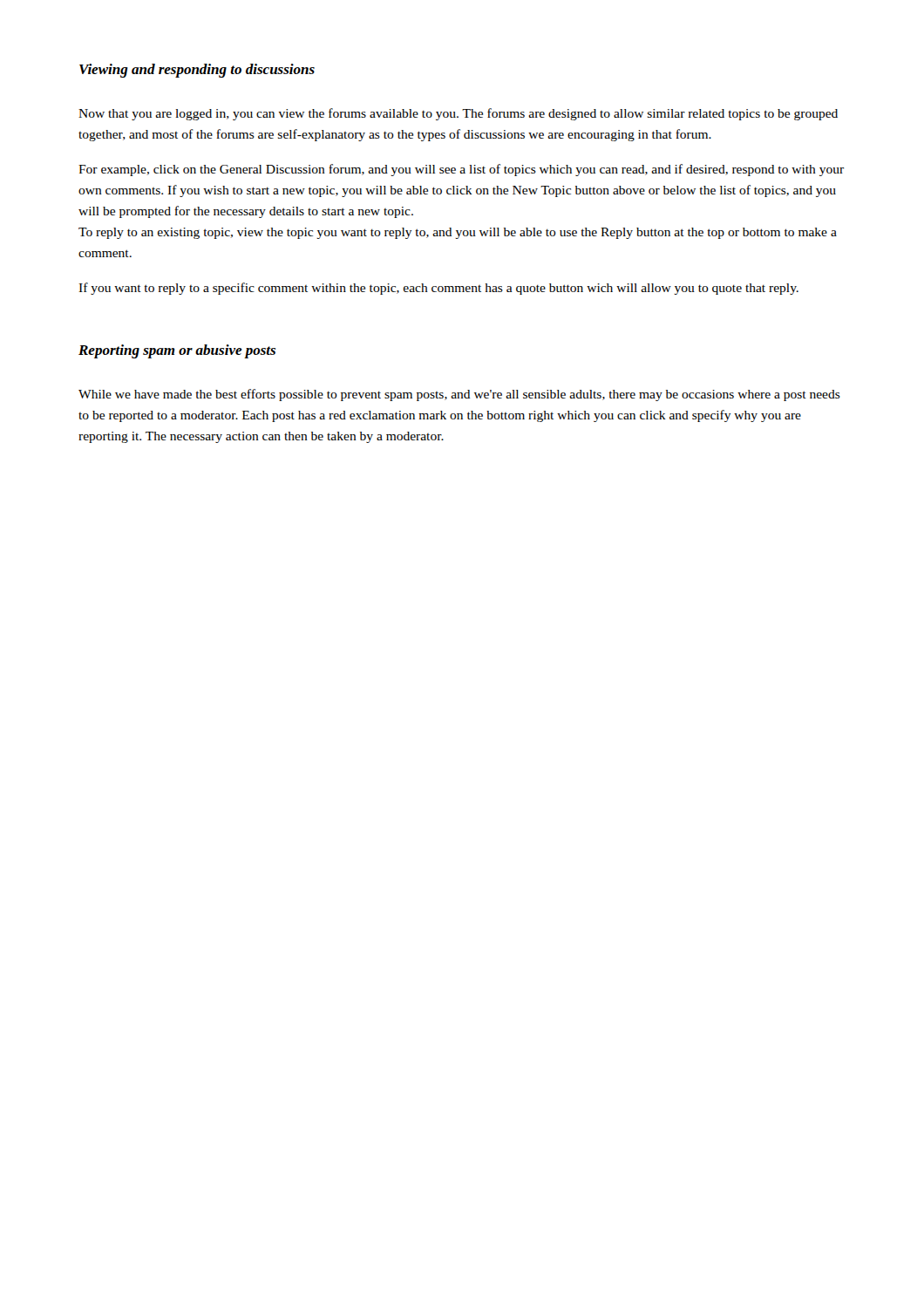Image resolution: width=924 pixels, height=1308 pixels.
Task: Point to the text block starting "While we have"
Action: click(x=459, y=415)
